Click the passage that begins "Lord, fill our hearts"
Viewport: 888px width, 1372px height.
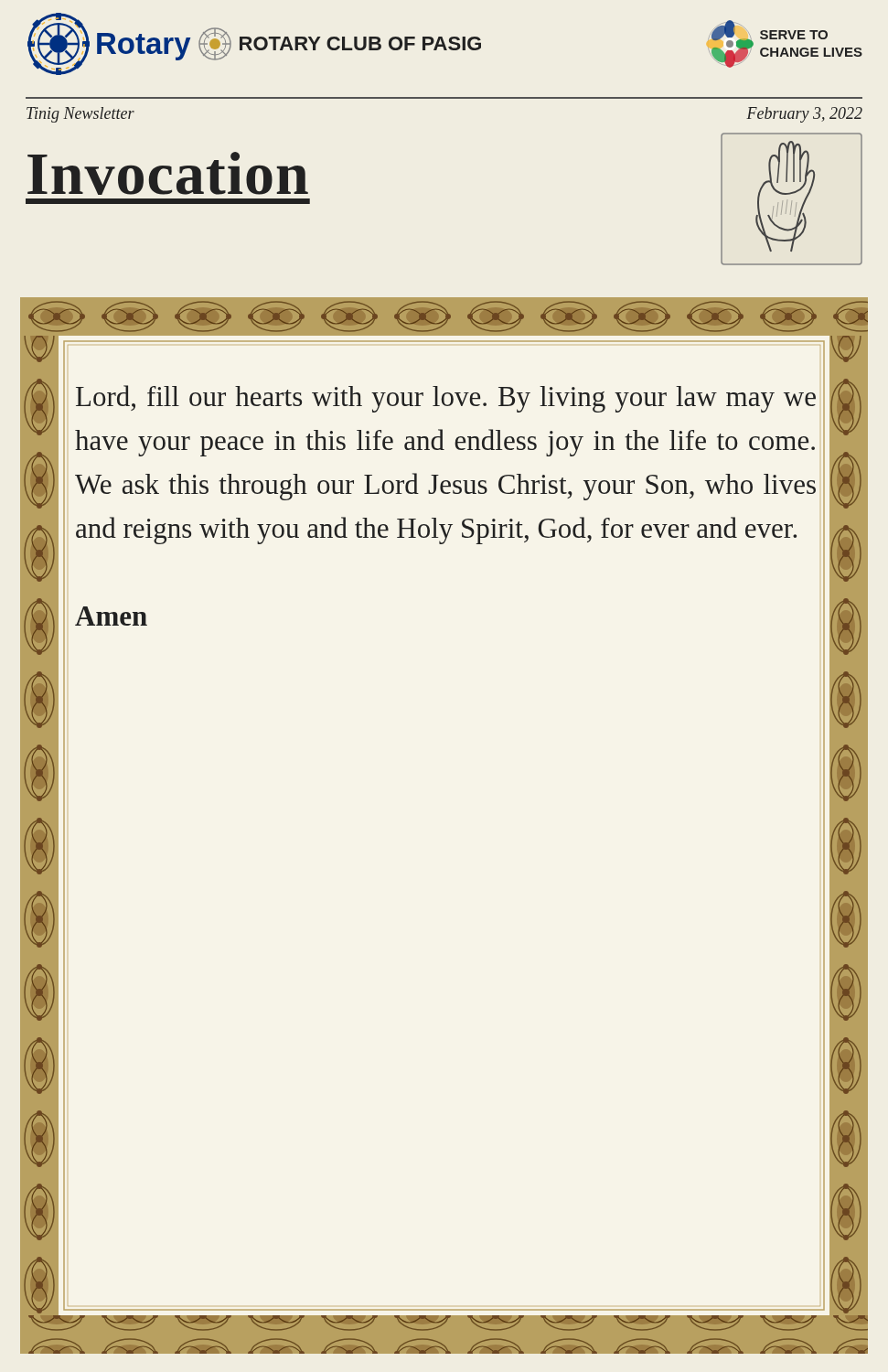point(446,506)
